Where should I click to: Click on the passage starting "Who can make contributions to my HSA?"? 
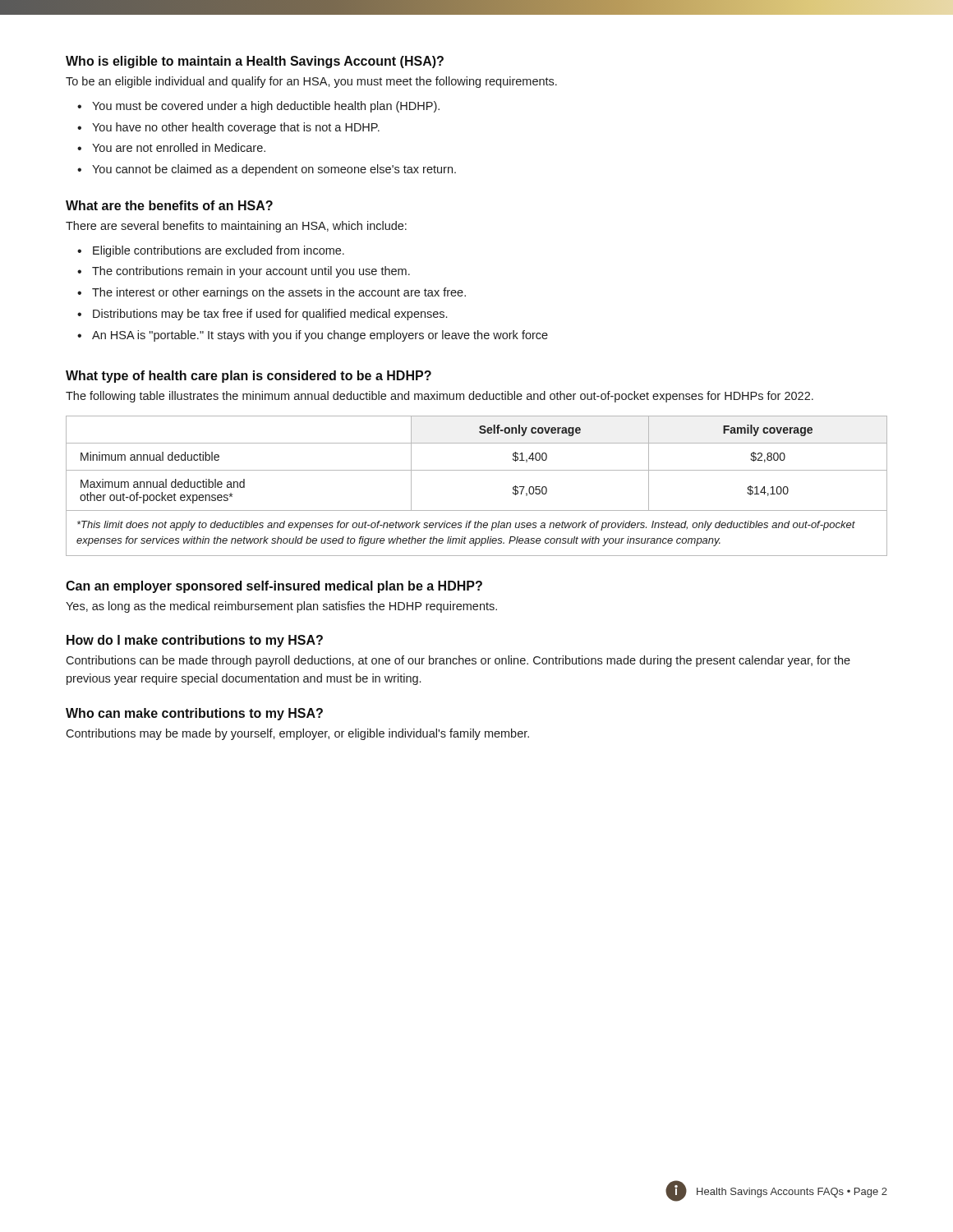195,713
